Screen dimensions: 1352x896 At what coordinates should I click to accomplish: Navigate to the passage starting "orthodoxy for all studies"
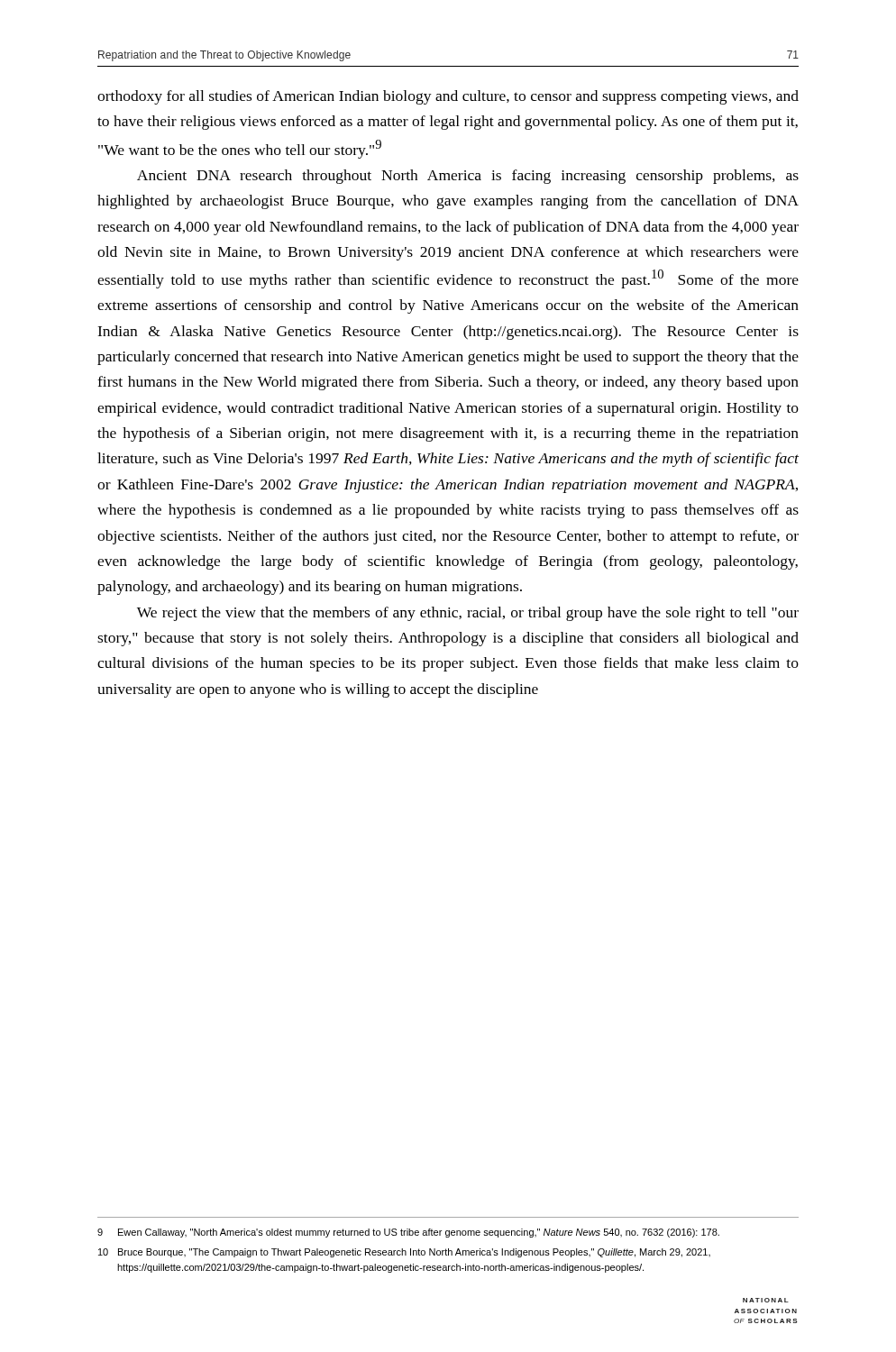pyautogui.click(x=448, y=122)
